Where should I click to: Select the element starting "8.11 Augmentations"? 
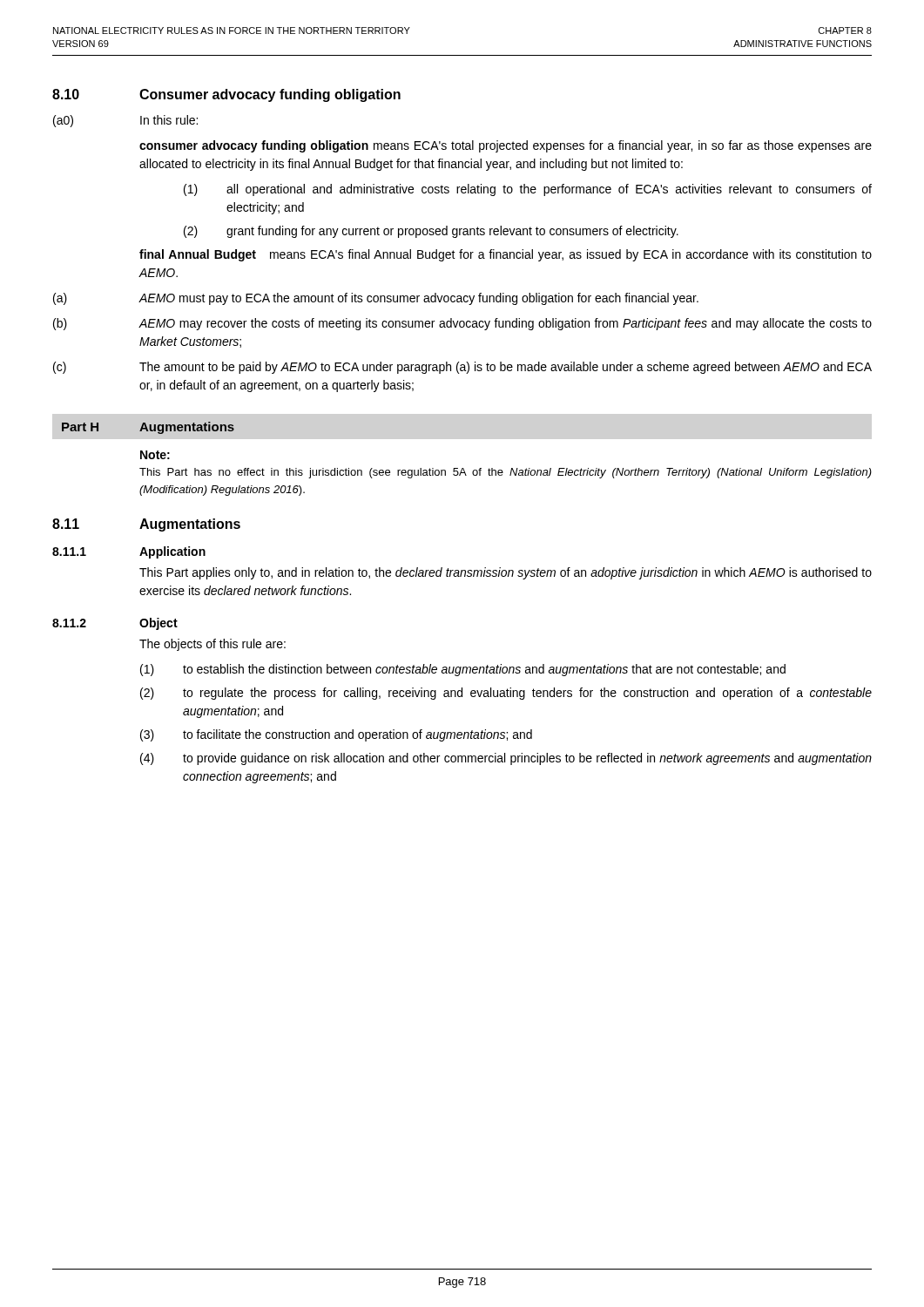coord(147,524)
